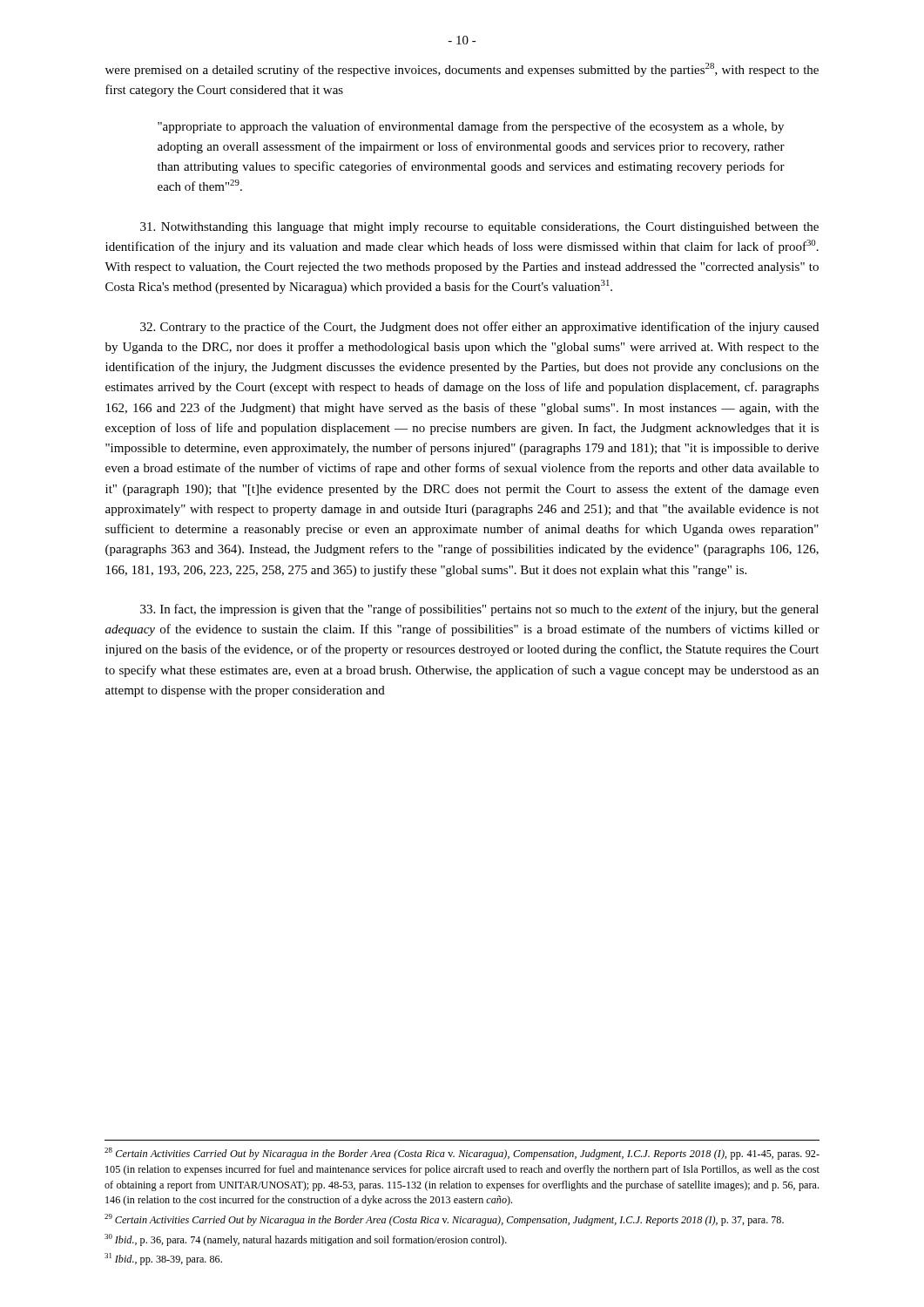This screenshot has width=924, height=1307.
Task: Locate the block of text that opens with "30 Ibid., p. 36, para. 74 (namely,"
Action: pos(306,1239)
